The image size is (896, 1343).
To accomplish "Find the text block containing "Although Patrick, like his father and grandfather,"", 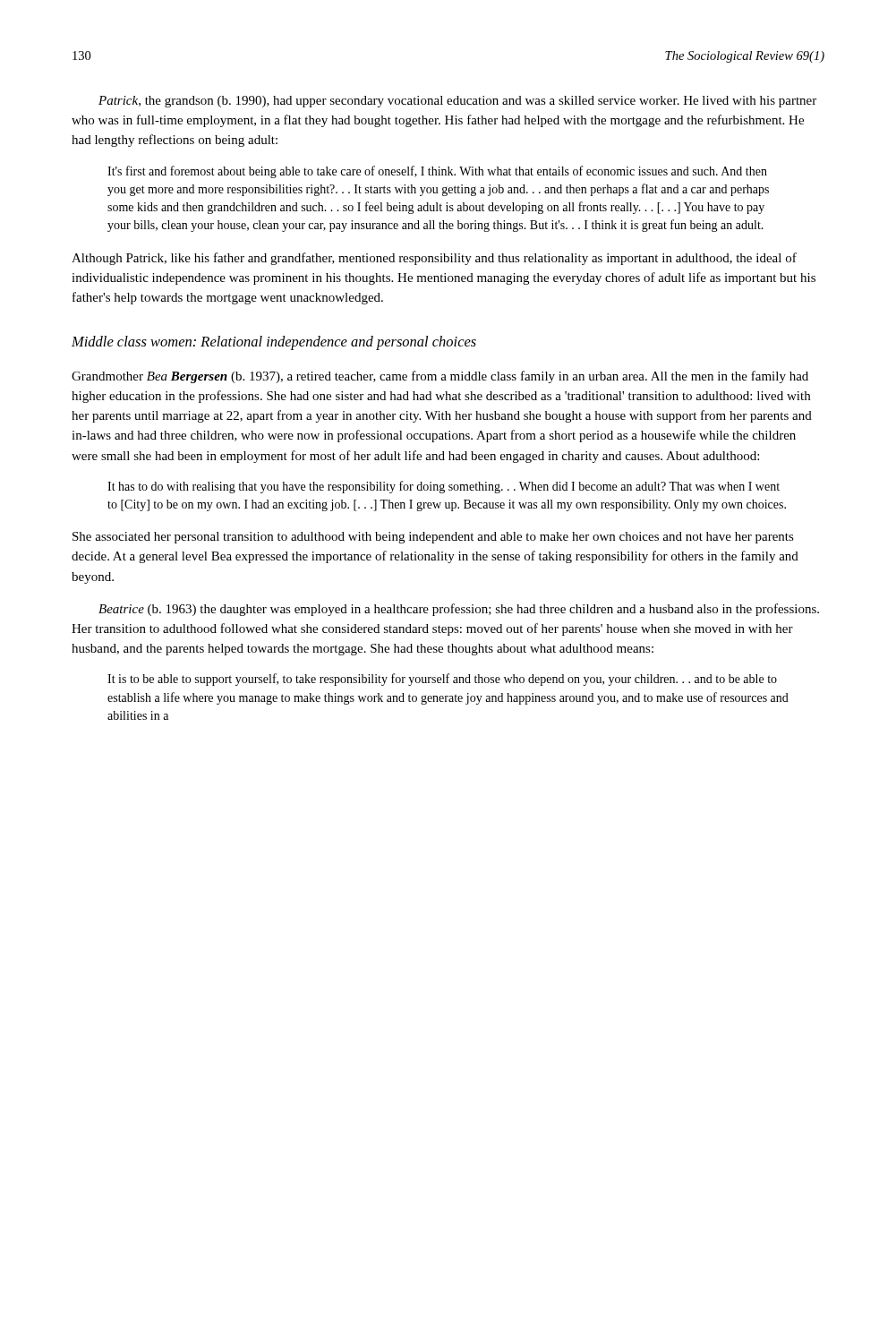I will 448,278.
